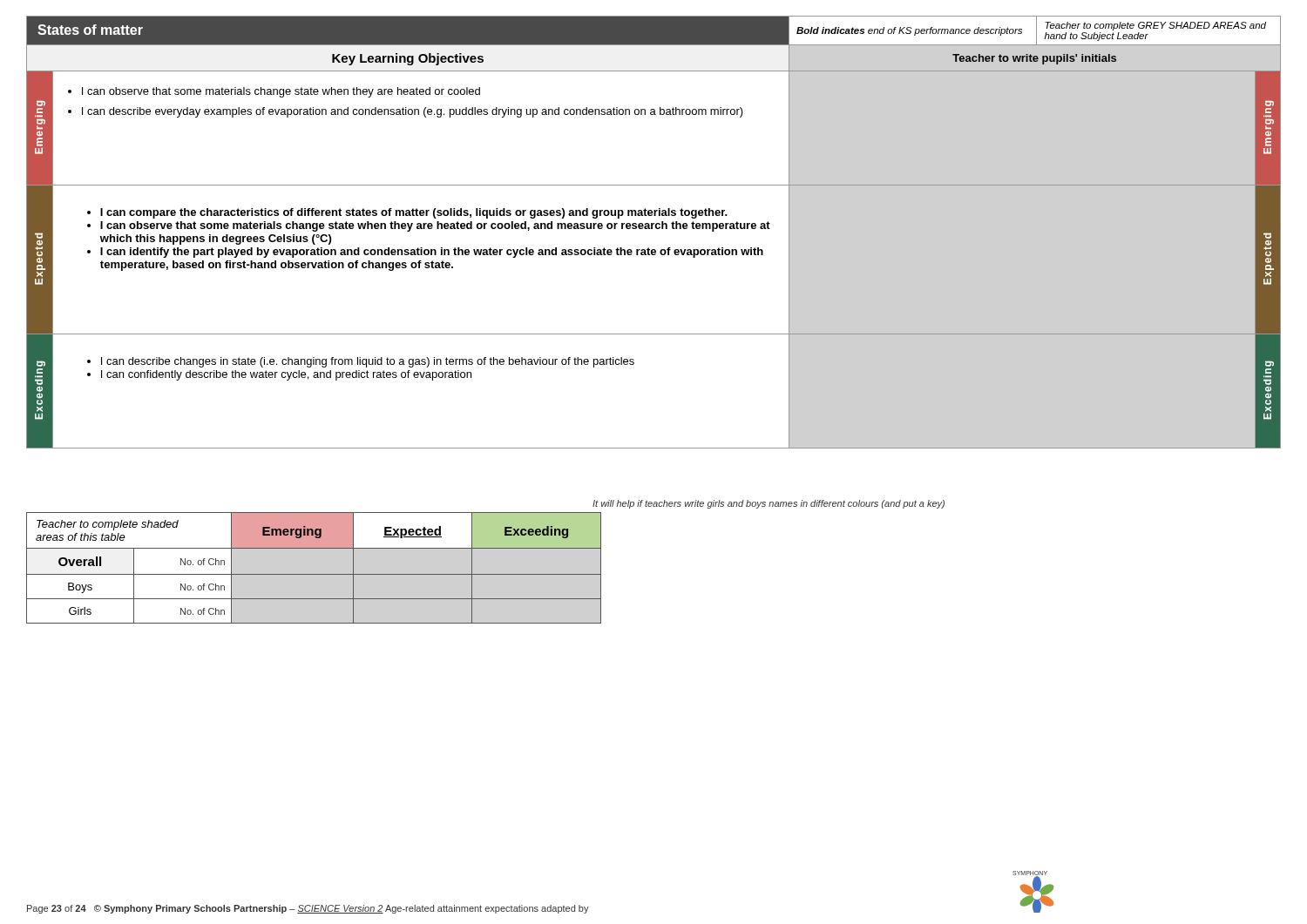Find the list item that says "I can compare the characteristics of"
The image size is (1307, 924).
pyautogui.click(x=414, y=212)
